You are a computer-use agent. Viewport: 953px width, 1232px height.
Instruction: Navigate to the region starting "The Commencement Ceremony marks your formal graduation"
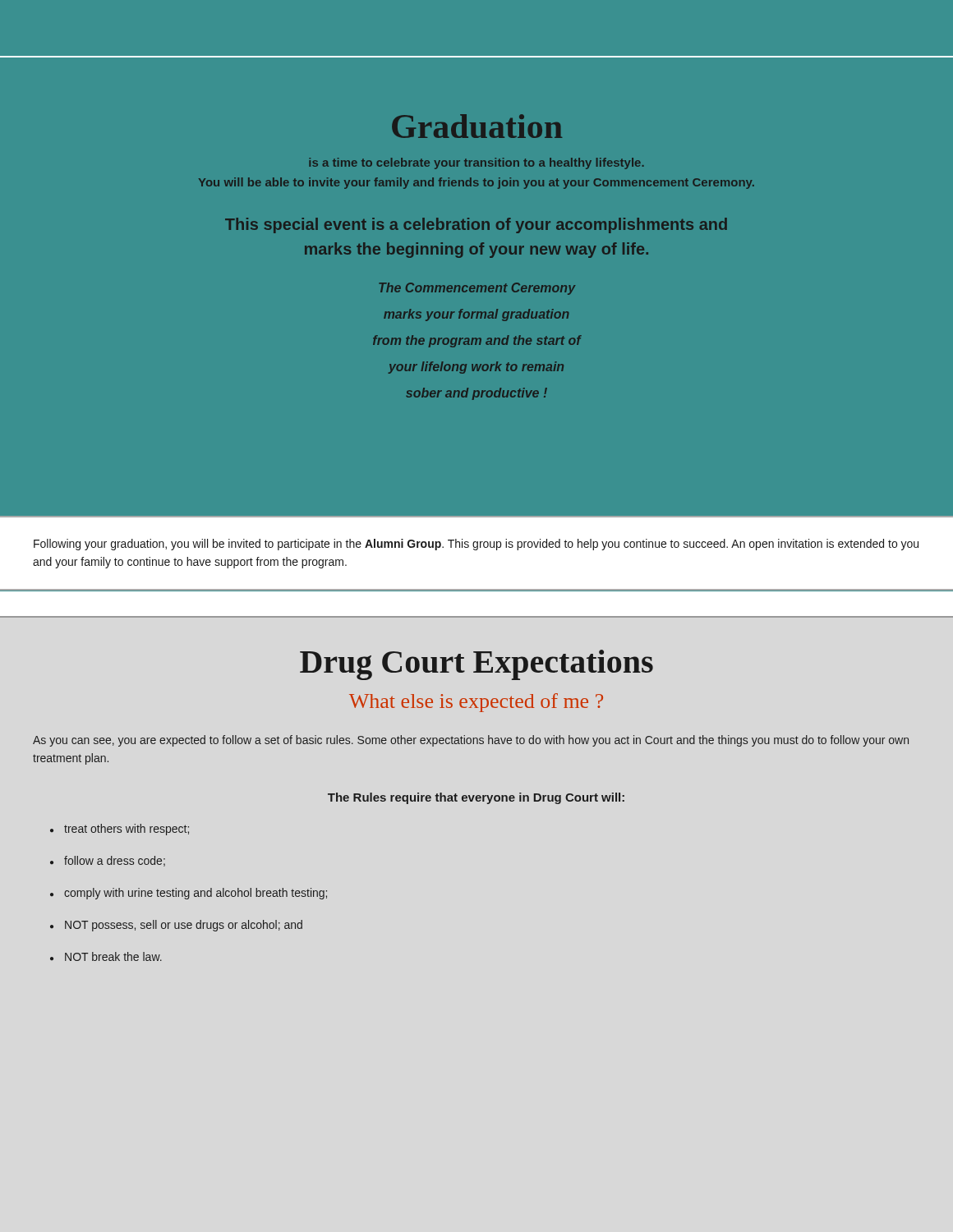click(x=476, y=341)
